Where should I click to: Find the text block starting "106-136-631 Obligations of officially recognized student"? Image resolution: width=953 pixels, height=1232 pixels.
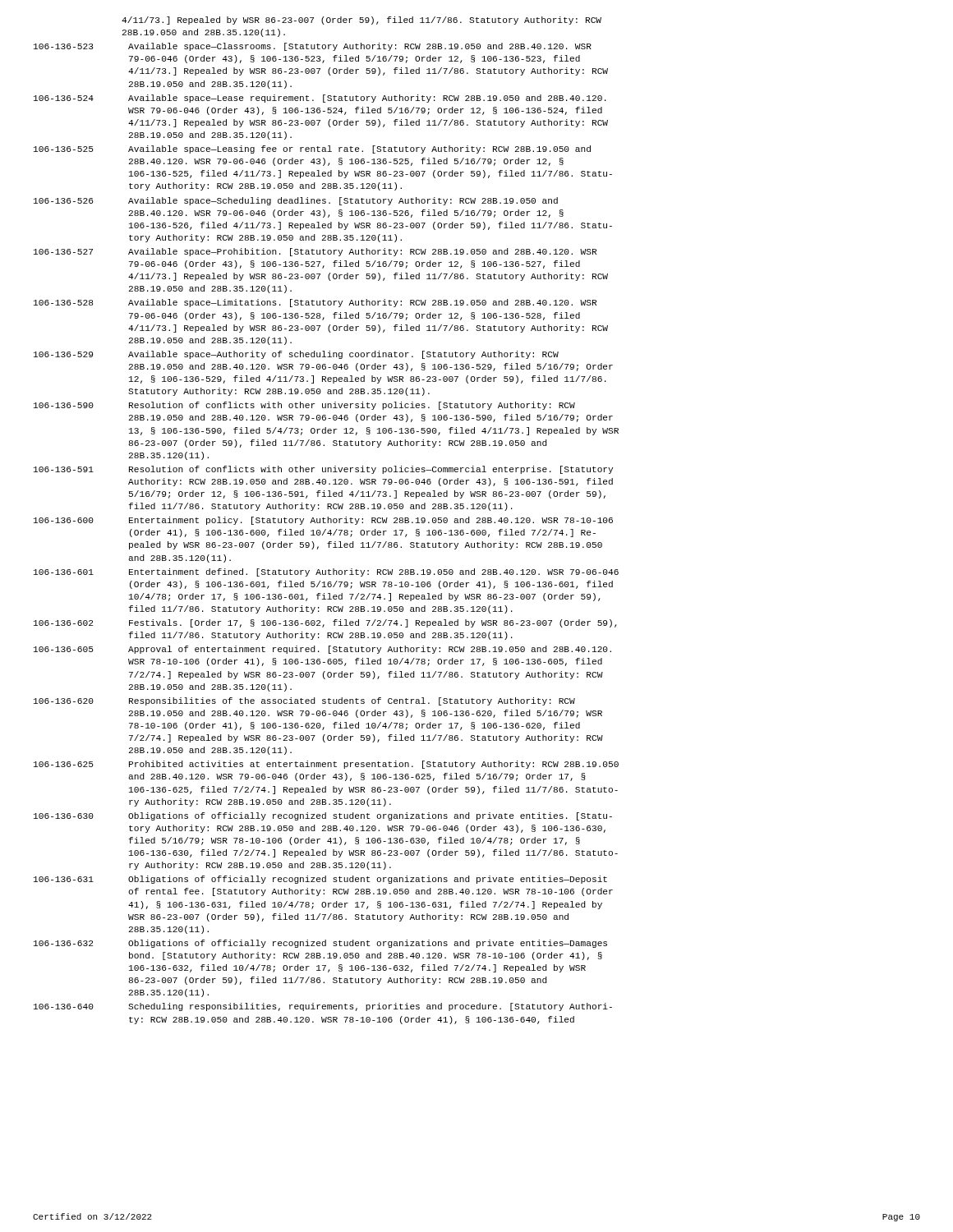point(476,905)
